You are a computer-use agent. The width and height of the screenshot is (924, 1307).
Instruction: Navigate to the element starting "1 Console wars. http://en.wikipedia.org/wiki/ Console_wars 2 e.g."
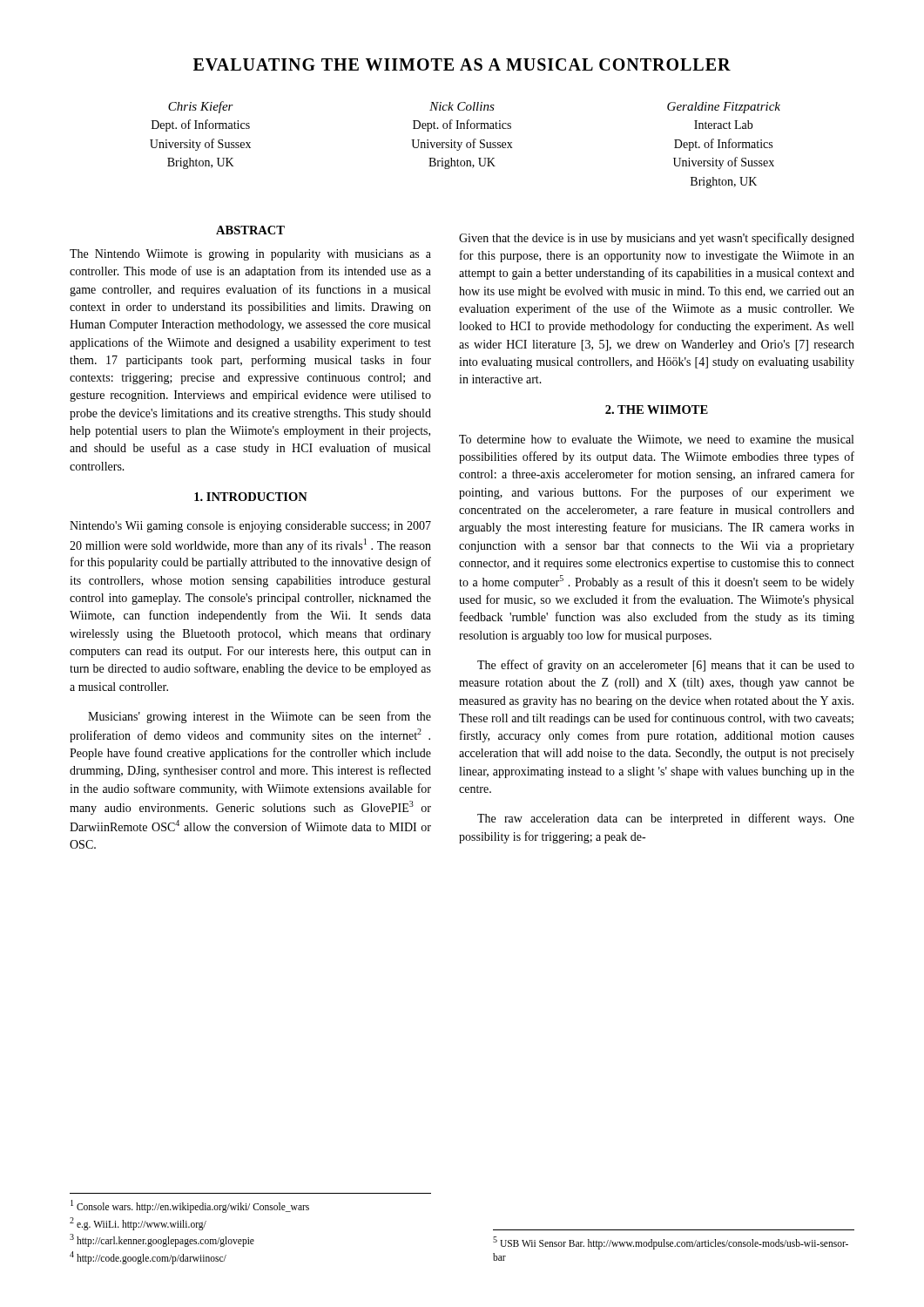(x=190, y=1230)
